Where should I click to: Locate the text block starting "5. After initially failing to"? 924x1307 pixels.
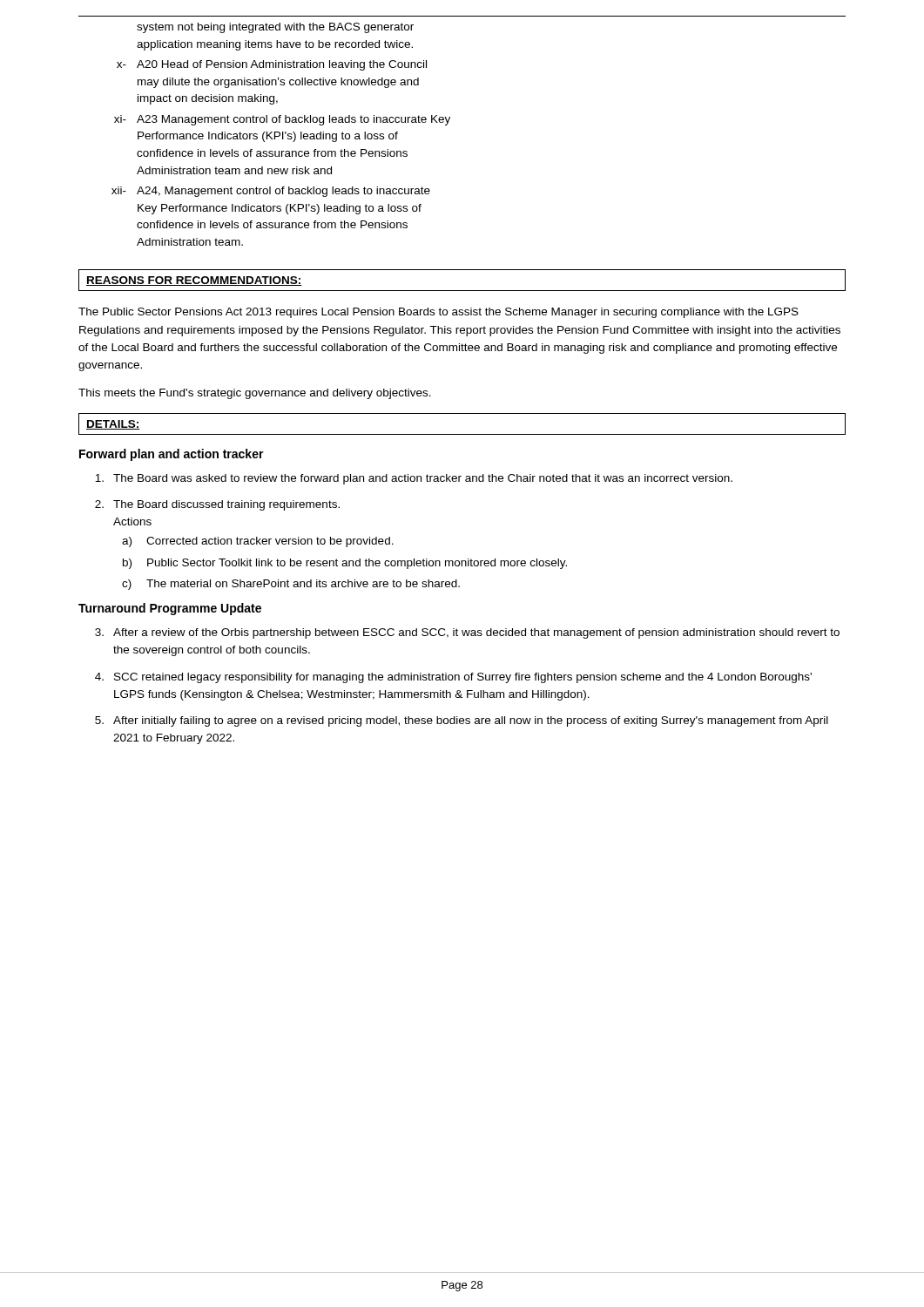pos(462,730)
